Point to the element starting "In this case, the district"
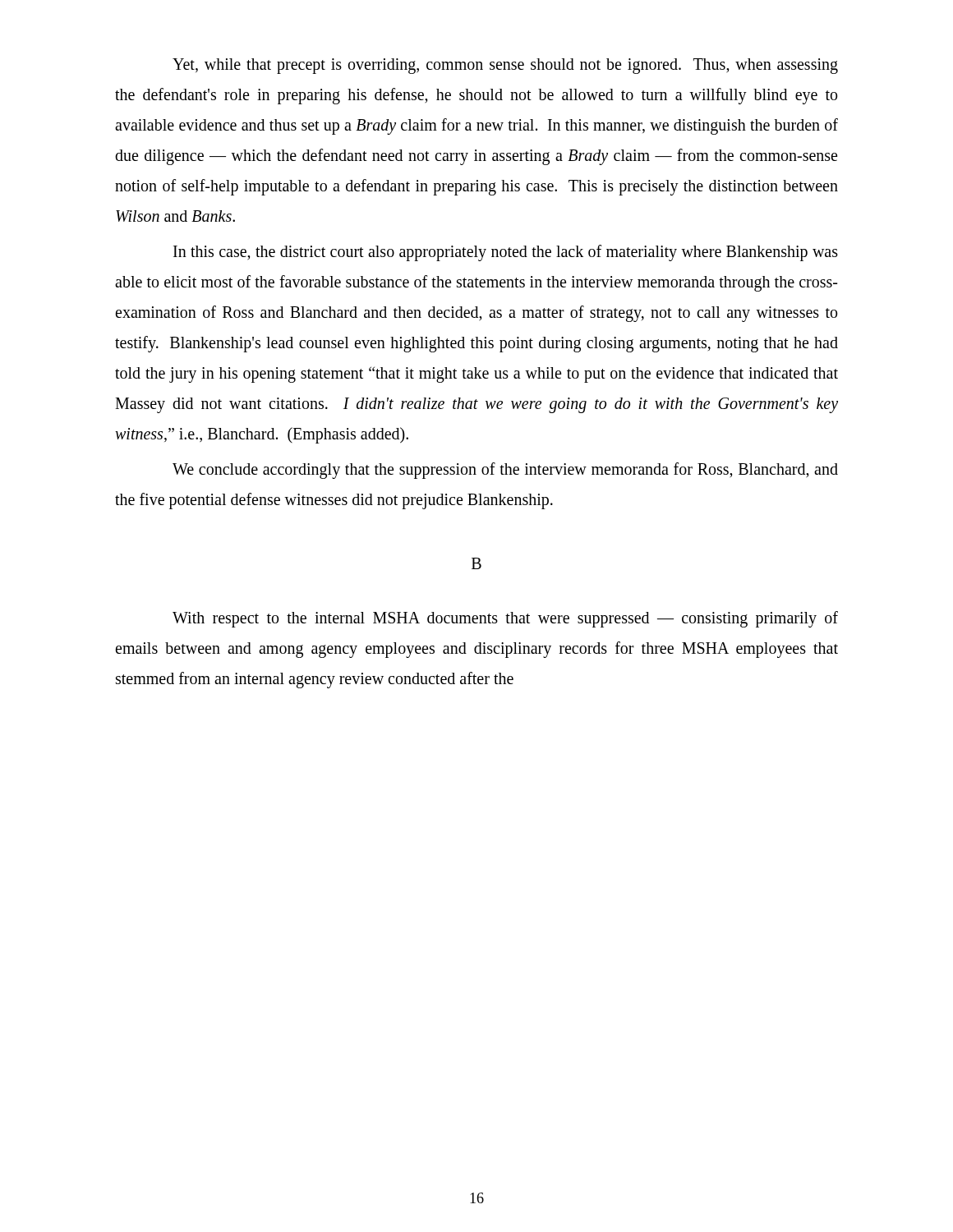 click(x=476, y=343)
